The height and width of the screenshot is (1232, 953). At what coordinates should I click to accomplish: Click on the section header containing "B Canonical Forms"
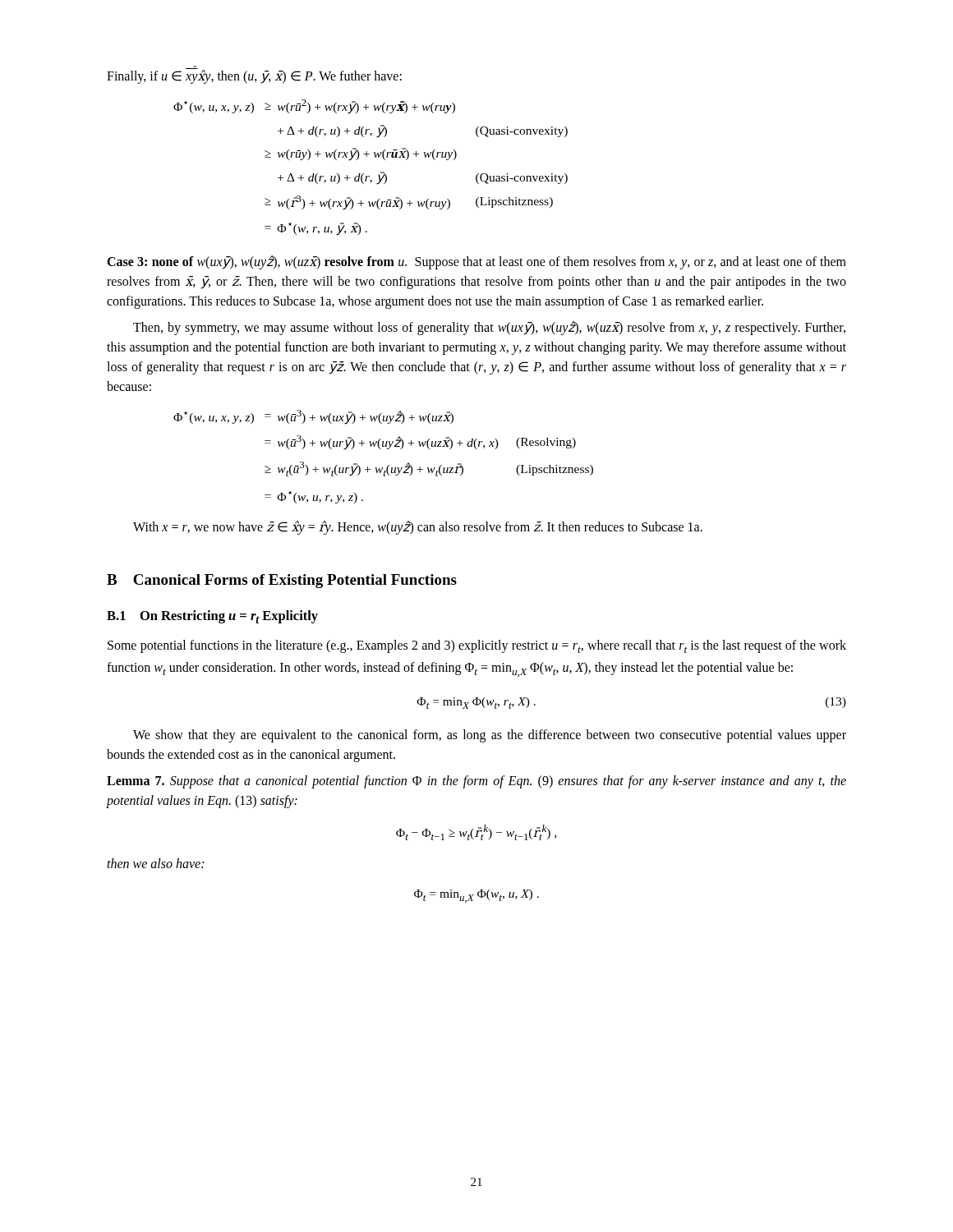(282, 579)
